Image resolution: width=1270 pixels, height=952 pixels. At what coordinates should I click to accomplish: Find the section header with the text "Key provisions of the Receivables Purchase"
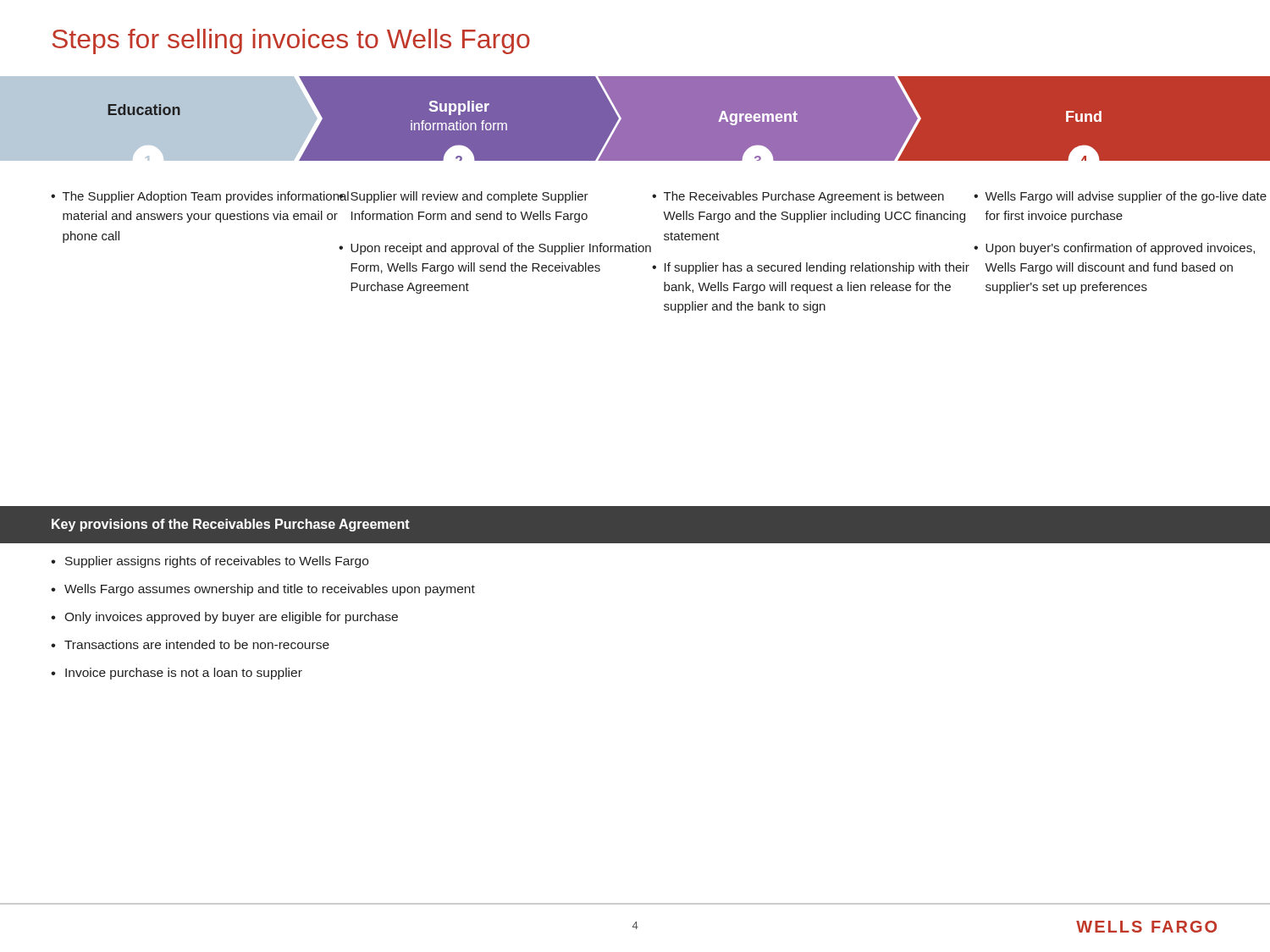[x=230, y=524]
